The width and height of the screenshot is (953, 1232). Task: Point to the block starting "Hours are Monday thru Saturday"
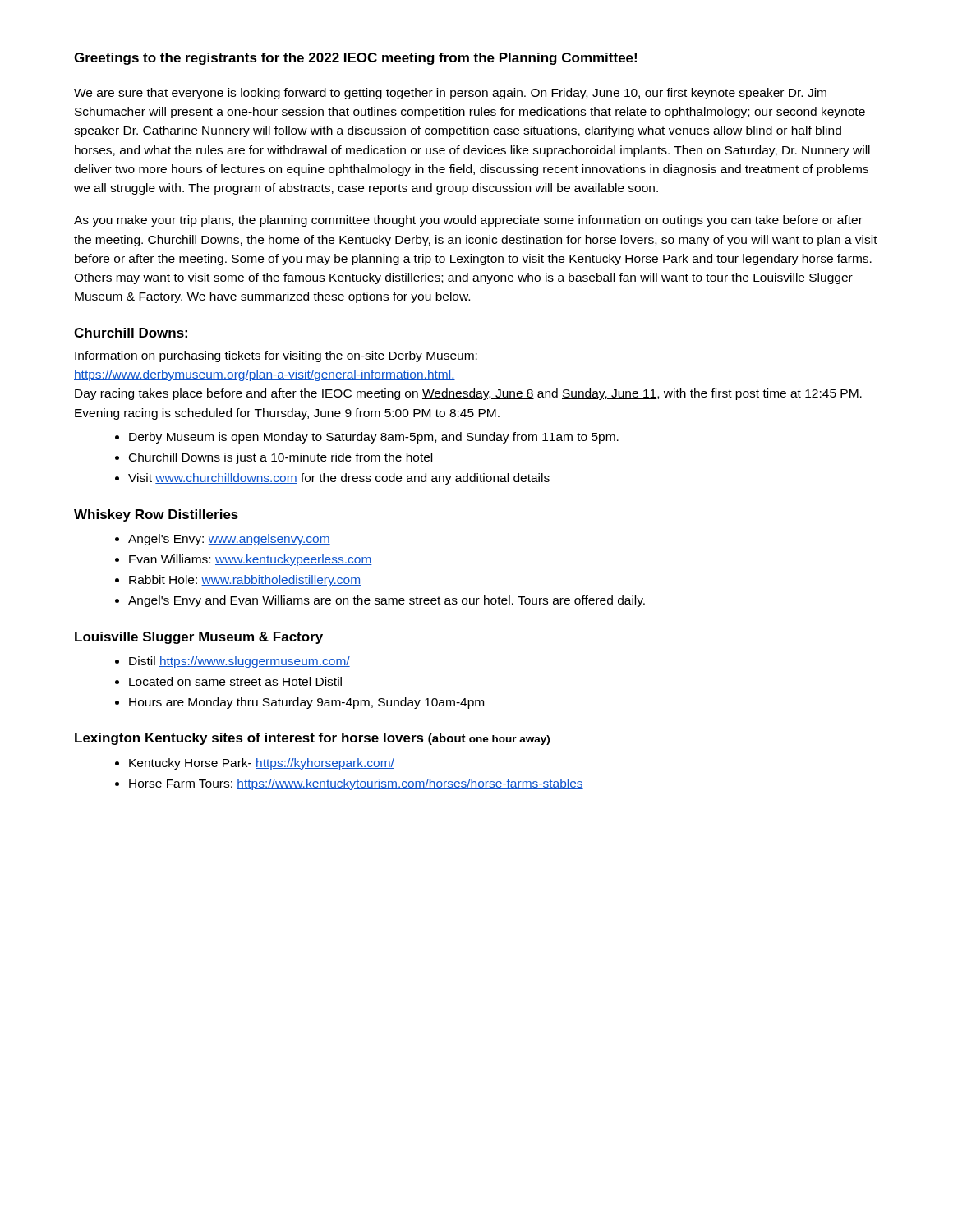[x=307, y=702]
